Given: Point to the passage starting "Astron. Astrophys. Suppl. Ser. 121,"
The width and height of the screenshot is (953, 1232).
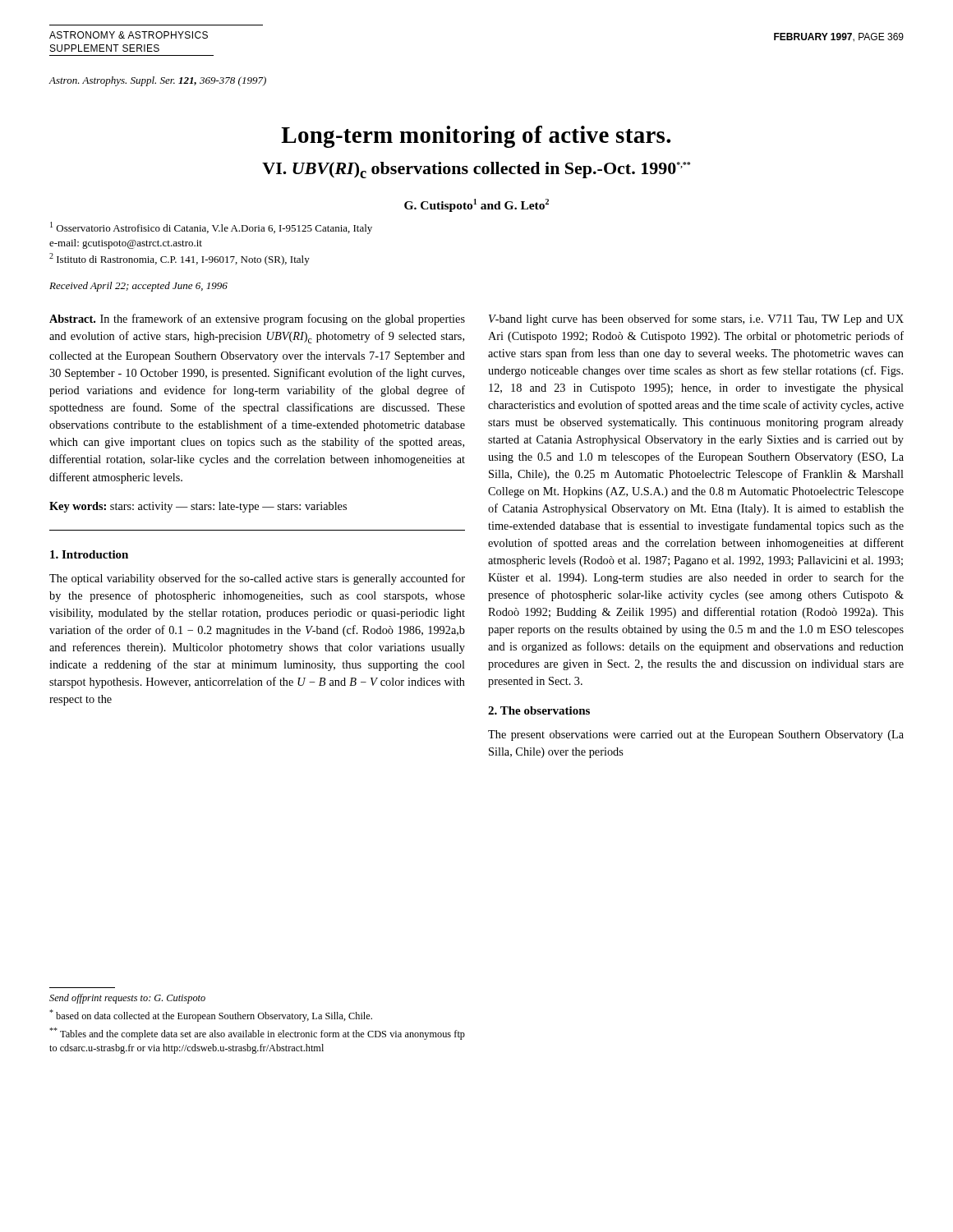Looking at the screenshot, I should (158, 80).
